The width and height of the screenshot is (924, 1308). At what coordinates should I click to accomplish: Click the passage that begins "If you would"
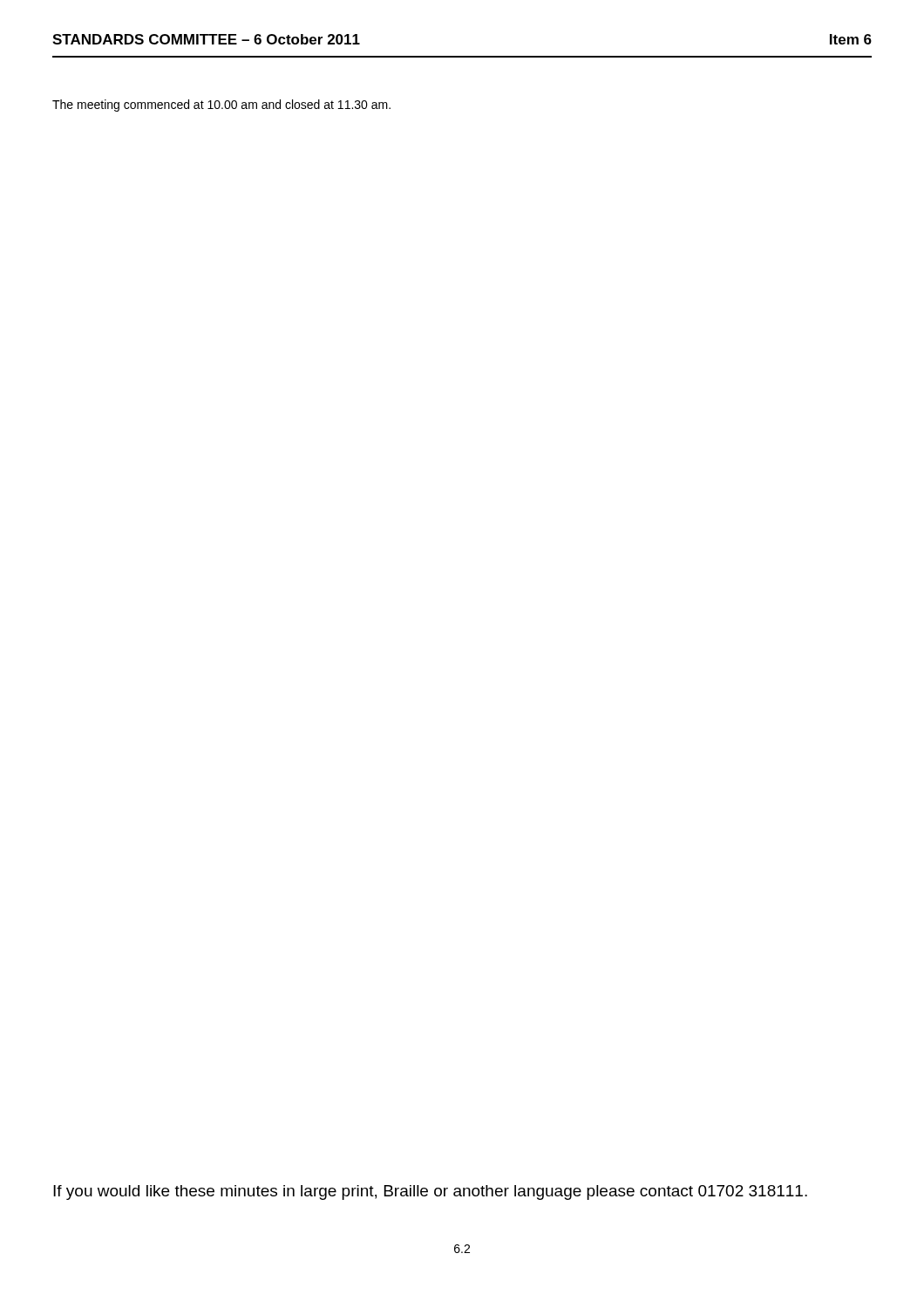click(x=430, y=1190)
